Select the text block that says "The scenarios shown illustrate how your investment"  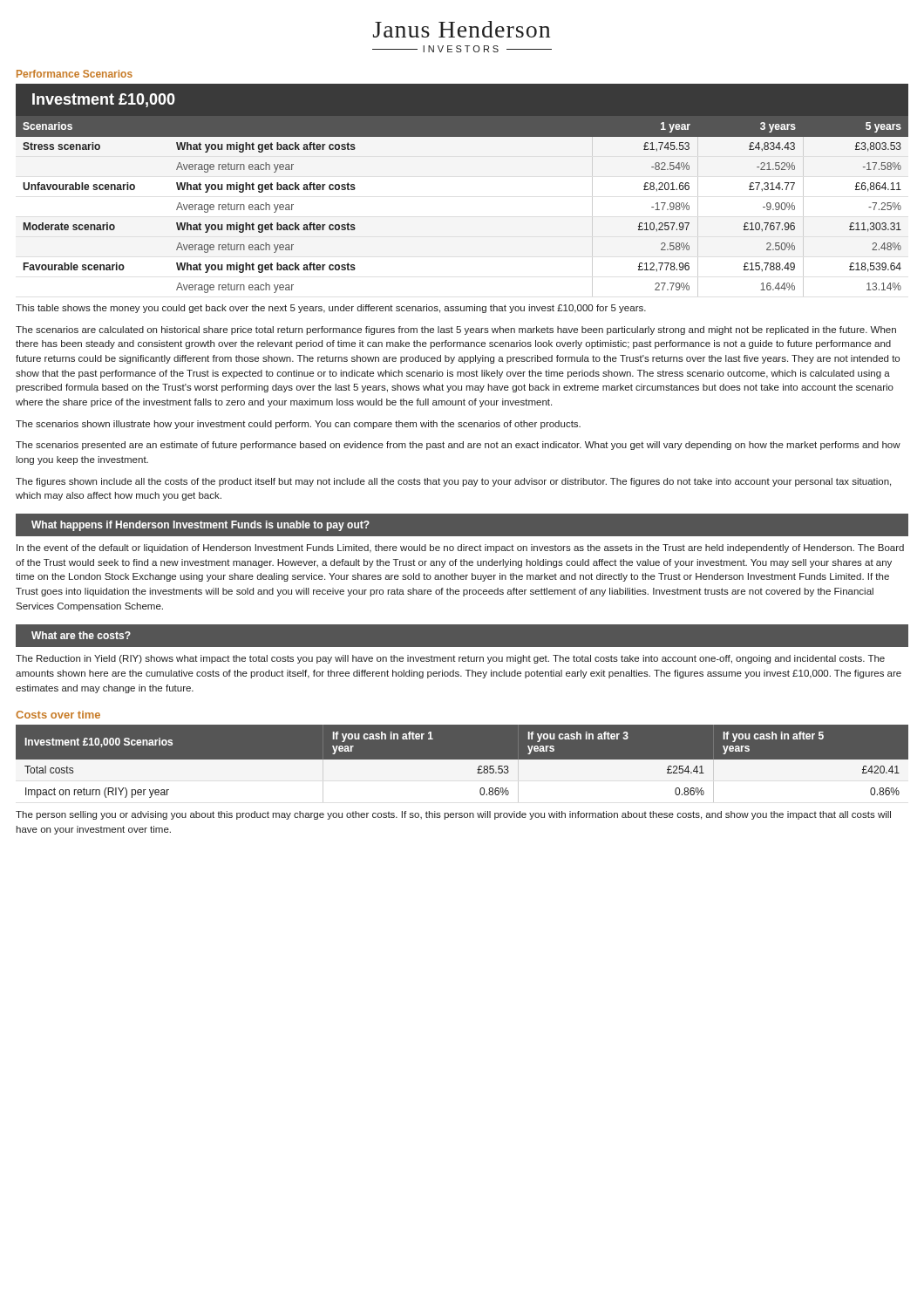pyautogui.click(x=298, y=424)
